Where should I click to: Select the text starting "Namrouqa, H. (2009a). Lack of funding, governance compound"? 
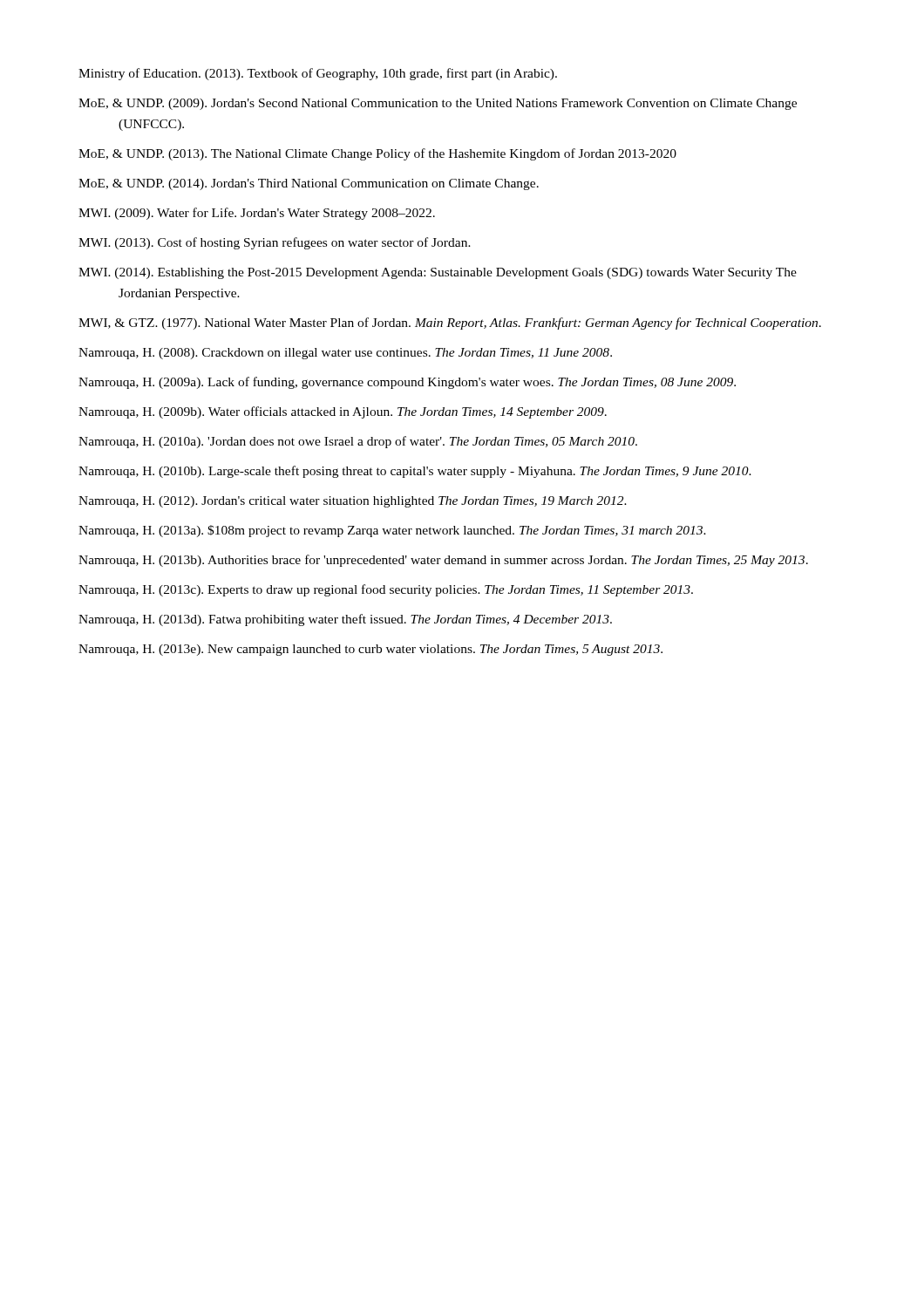(408, 382)
